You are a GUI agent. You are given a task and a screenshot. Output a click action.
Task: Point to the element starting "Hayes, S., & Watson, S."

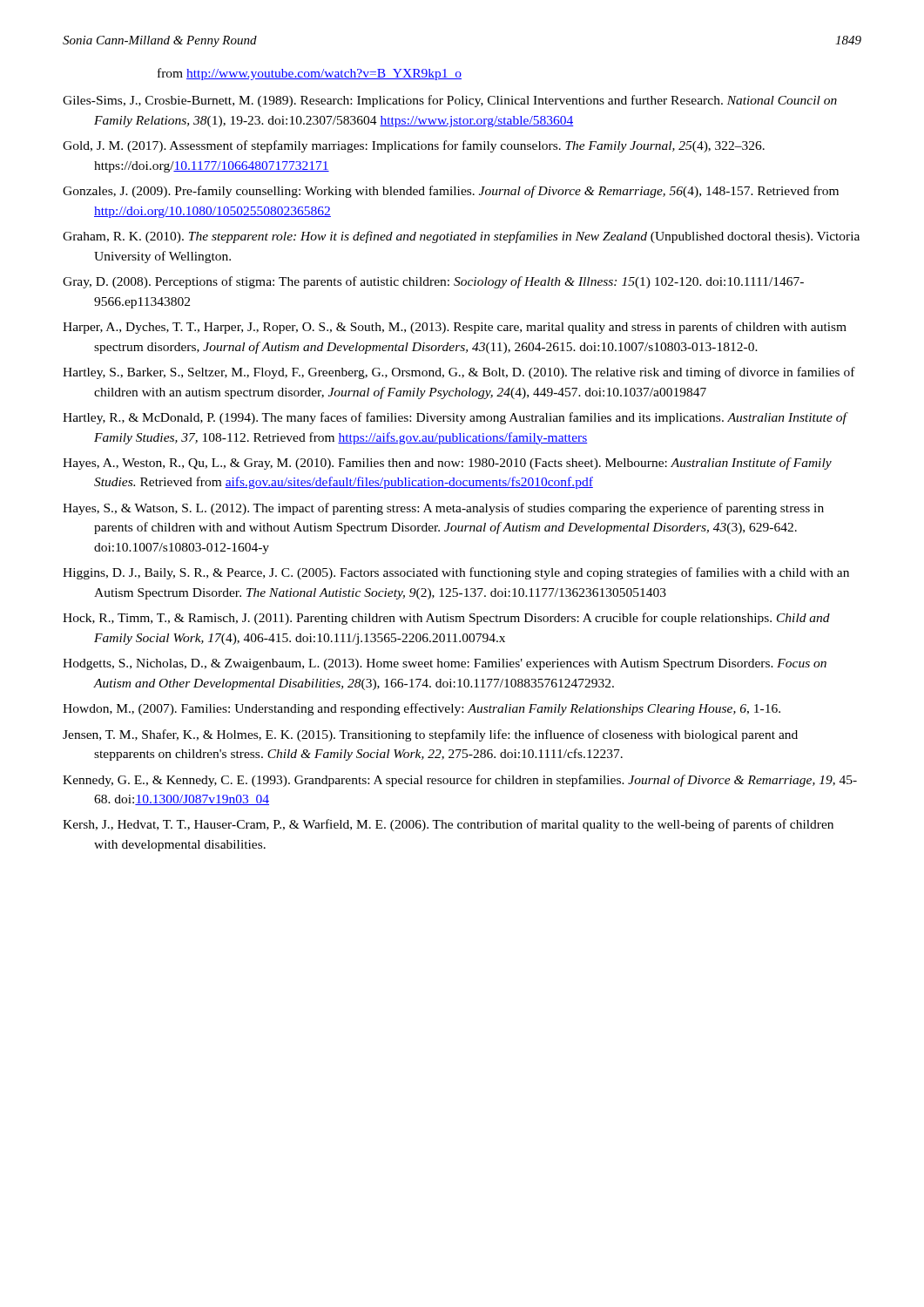(443, 527)
